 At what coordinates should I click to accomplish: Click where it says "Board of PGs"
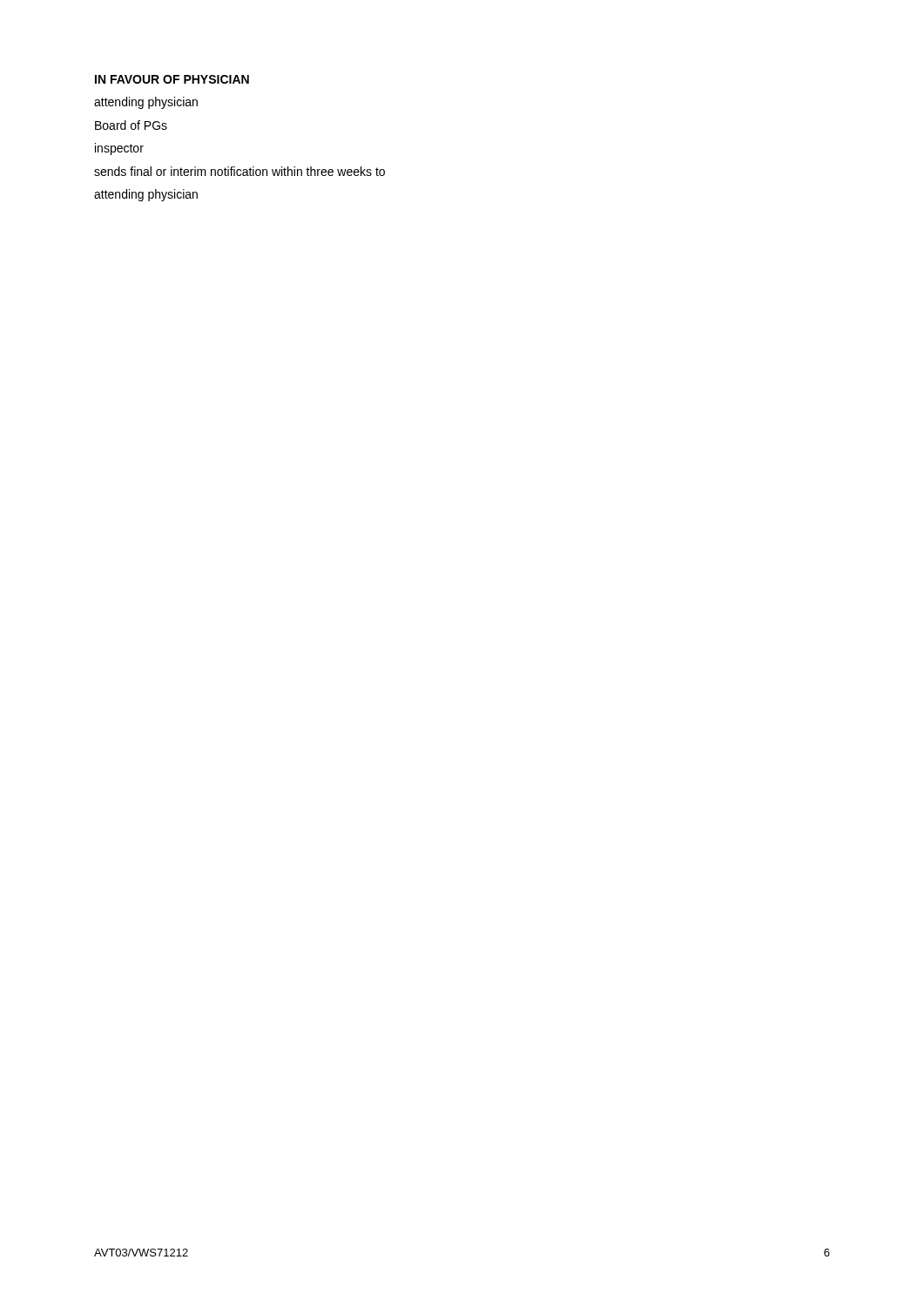[x=131, y=125]
